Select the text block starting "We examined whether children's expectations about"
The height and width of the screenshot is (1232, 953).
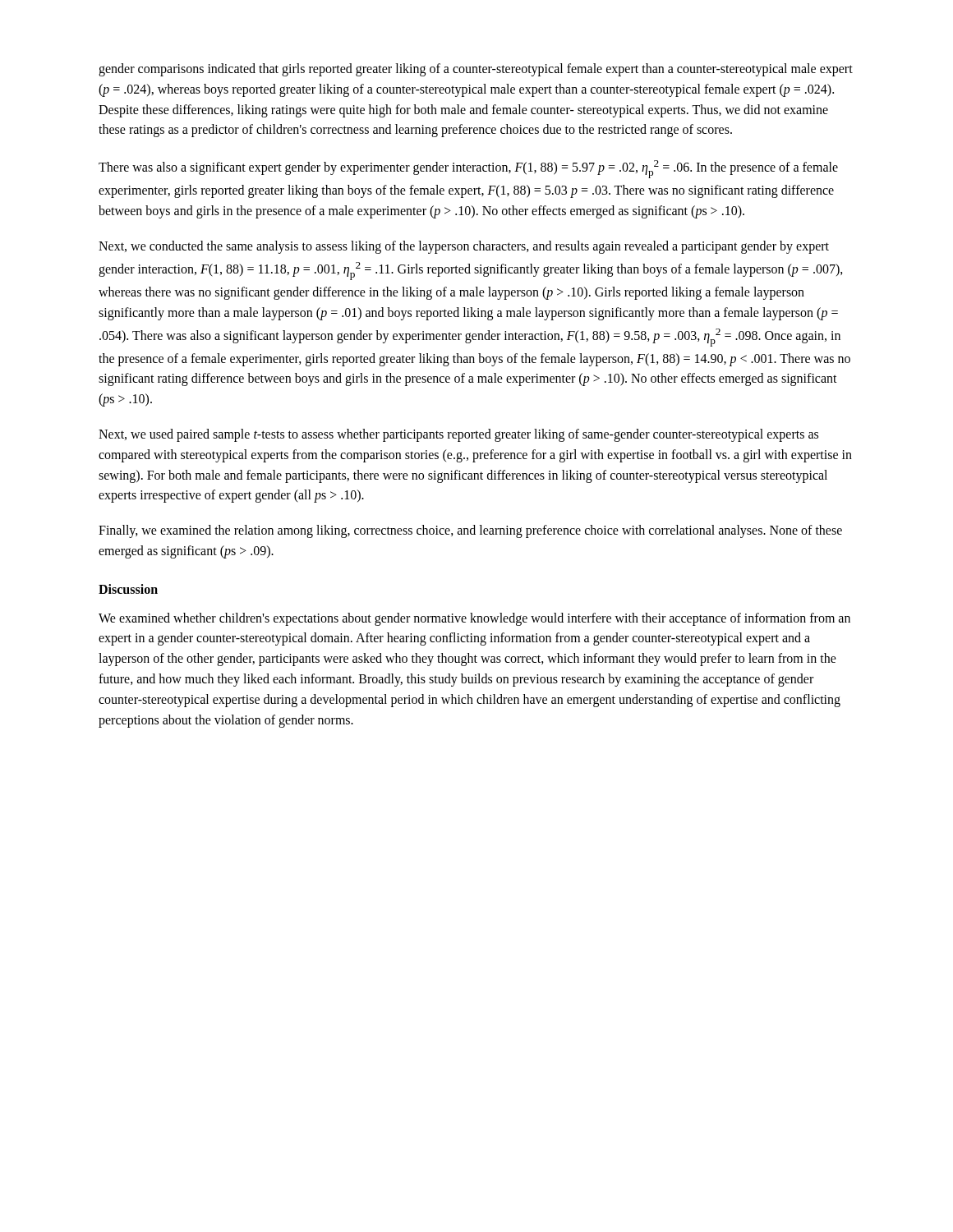[x=475, y=669]
